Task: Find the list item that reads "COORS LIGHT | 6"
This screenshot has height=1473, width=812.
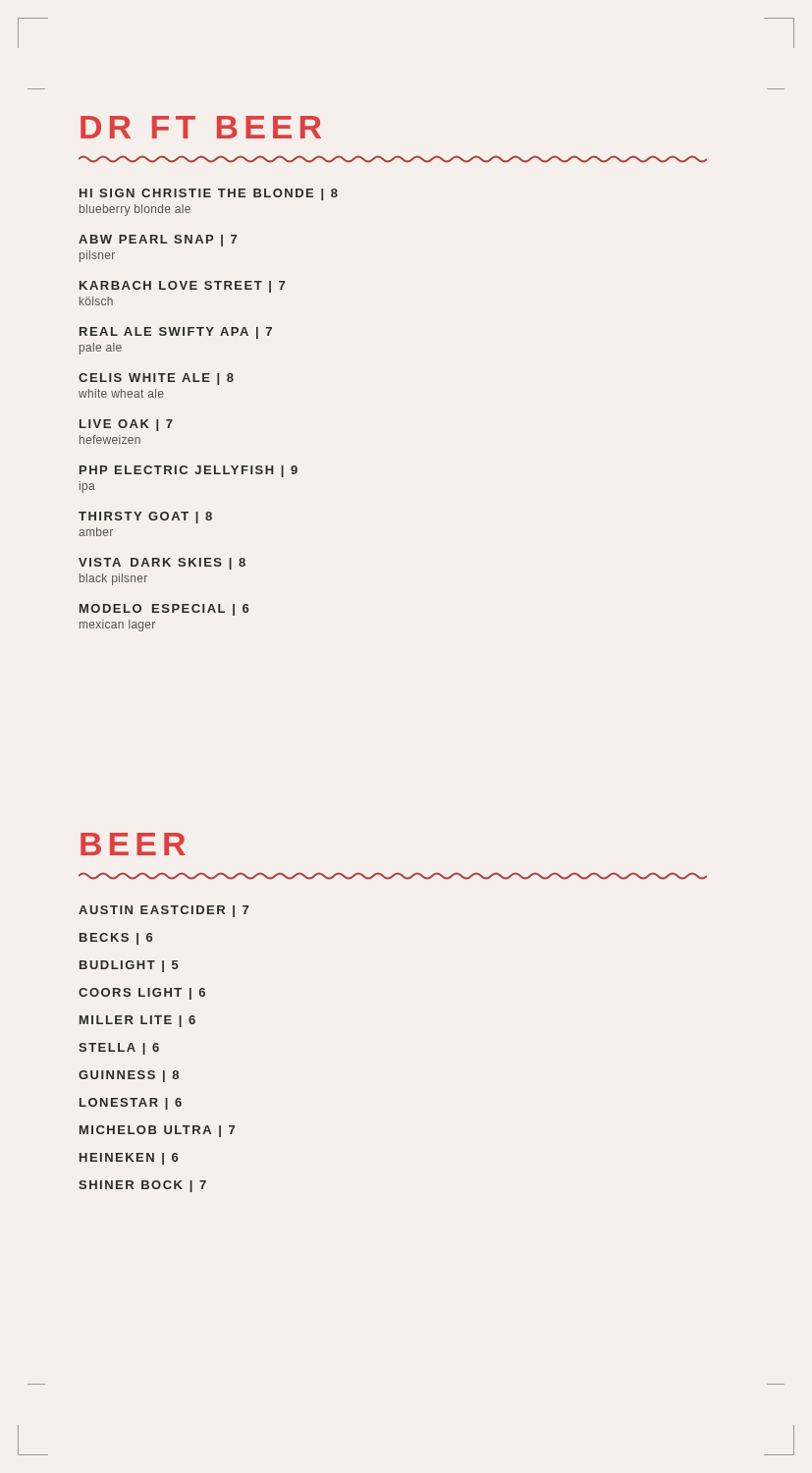Action: tap(143, 992)
